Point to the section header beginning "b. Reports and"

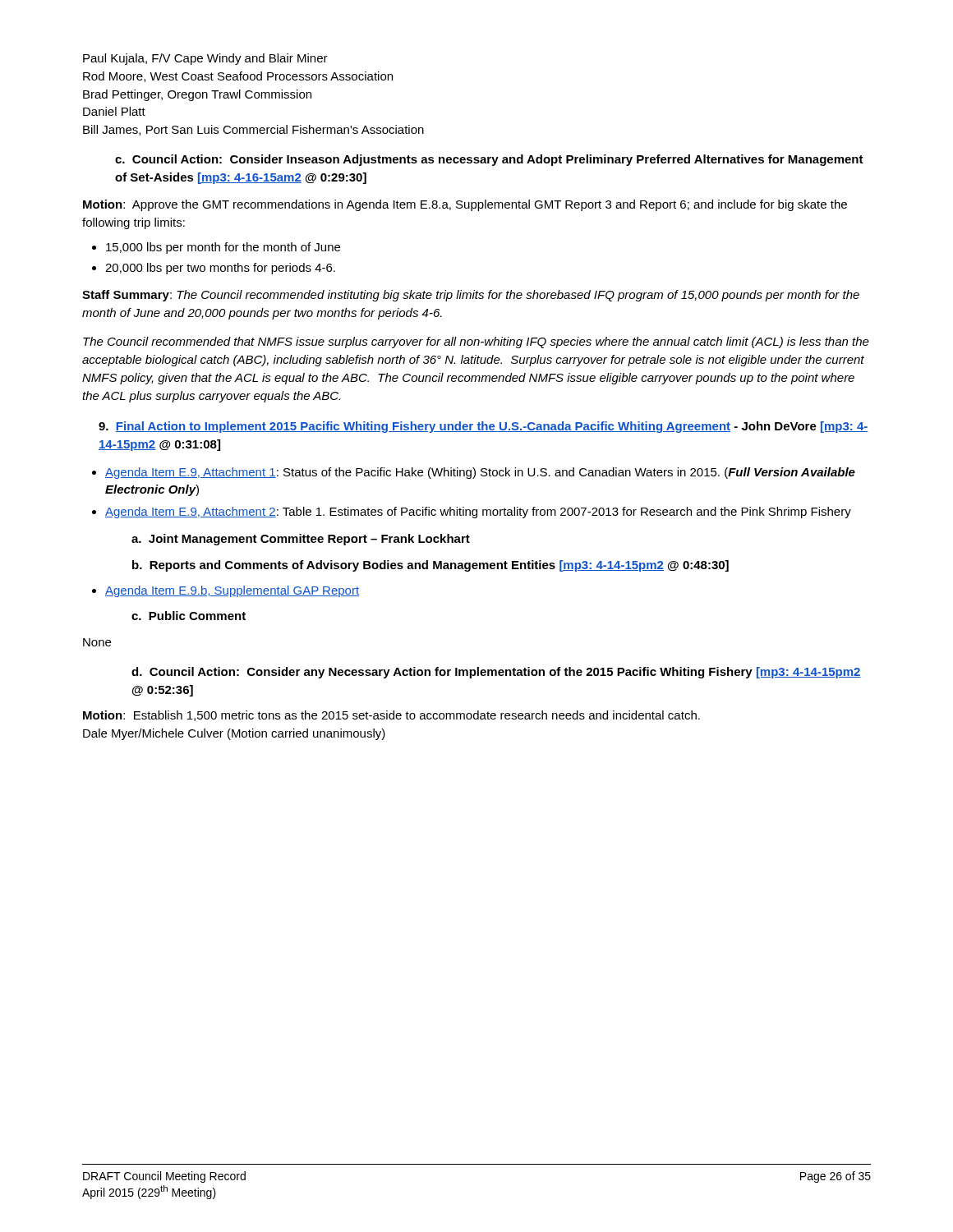point(430,564)
